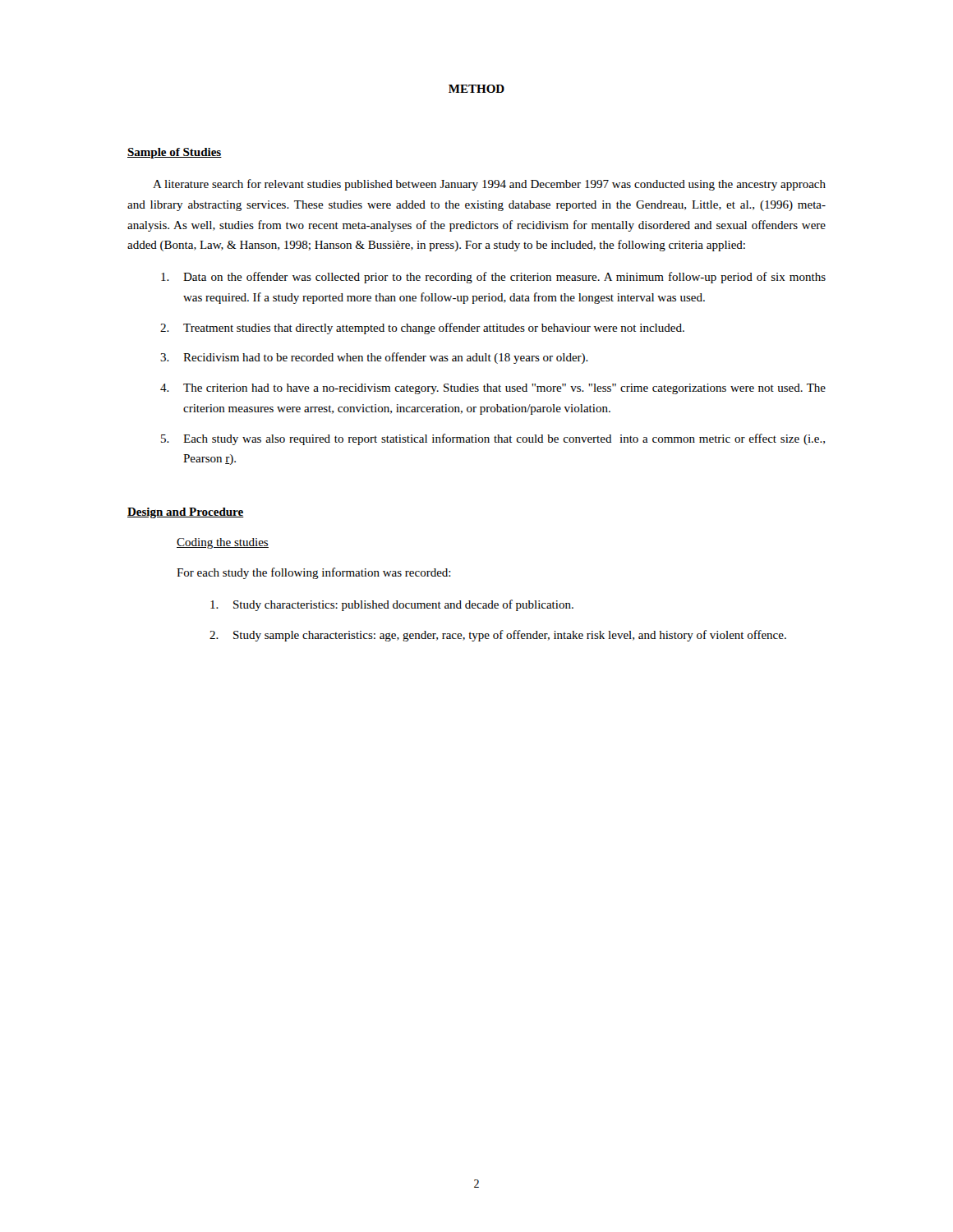Click the passage that begins "Data on the offender was collected prior to"
Viewport: 953px width, 1232px height.
pos(493,287)
